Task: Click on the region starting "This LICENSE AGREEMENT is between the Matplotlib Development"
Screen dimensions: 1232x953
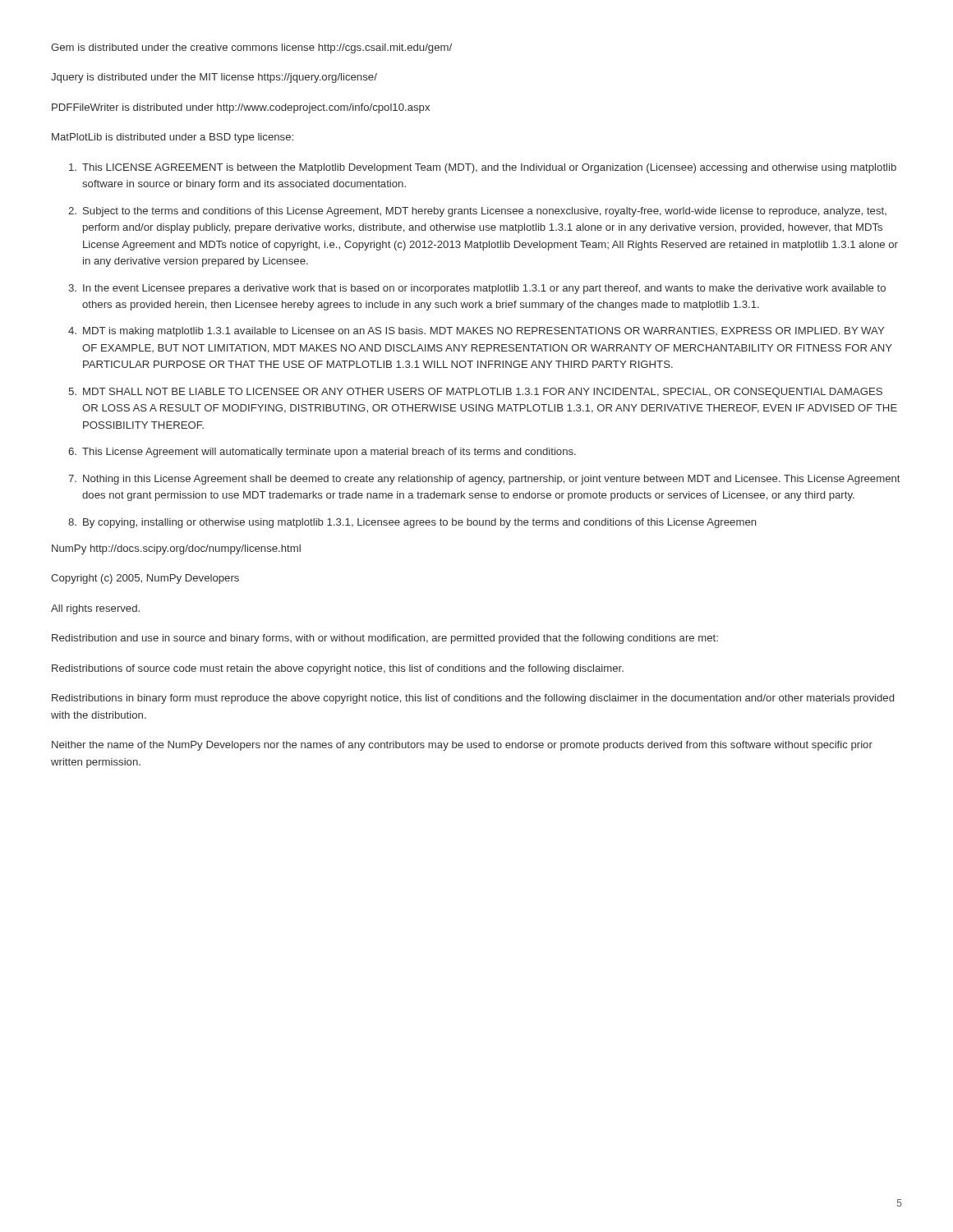Action: (x=476, y=176)
